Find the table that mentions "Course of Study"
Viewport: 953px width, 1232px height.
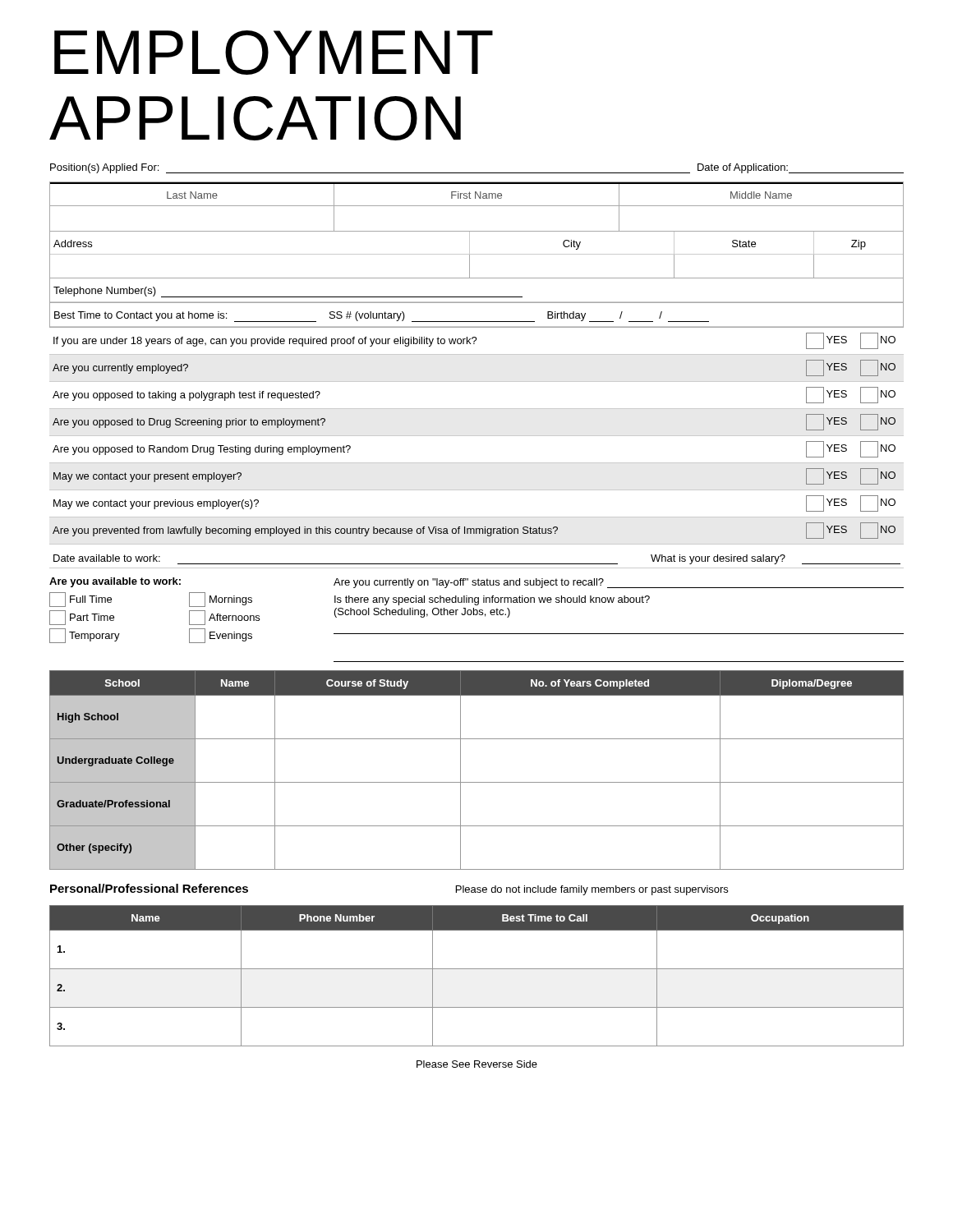coord(476,770)
